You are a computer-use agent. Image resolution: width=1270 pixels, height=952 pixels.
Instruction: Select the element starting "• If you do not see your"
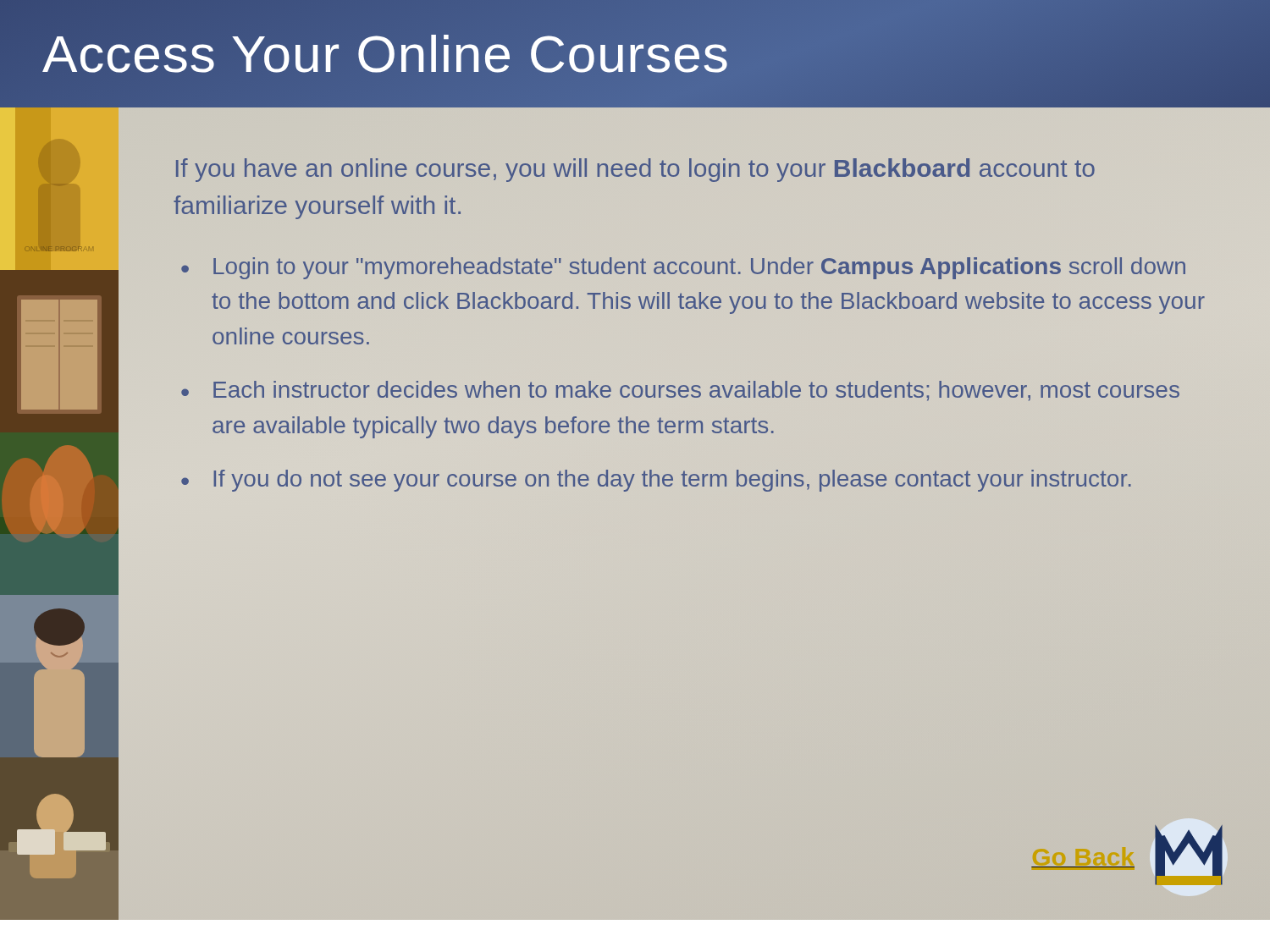pyautogui.click(x=657, y=479)
